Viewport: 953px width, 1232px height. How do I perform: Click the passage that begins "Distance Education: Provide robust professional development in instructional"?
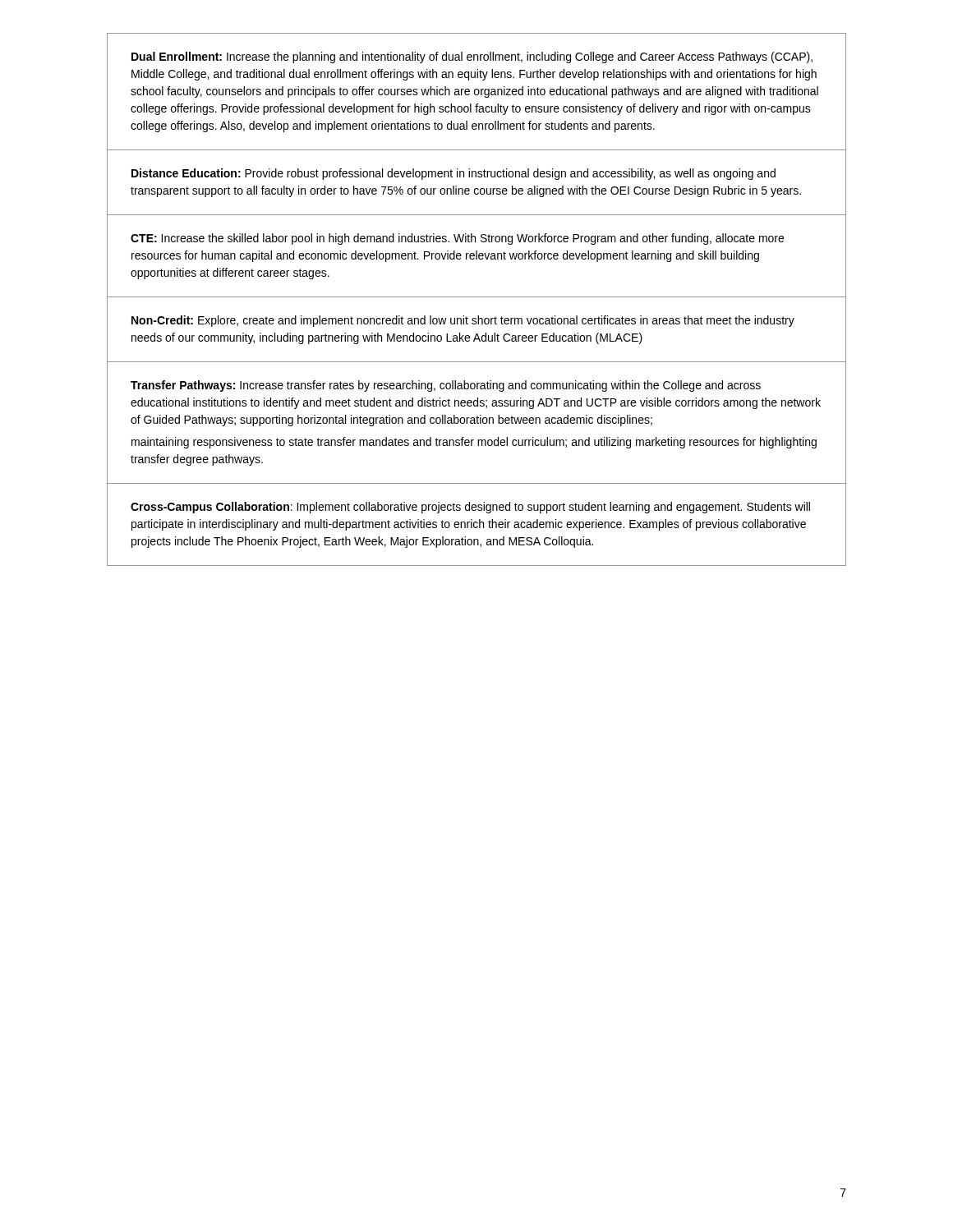[476, 182]
